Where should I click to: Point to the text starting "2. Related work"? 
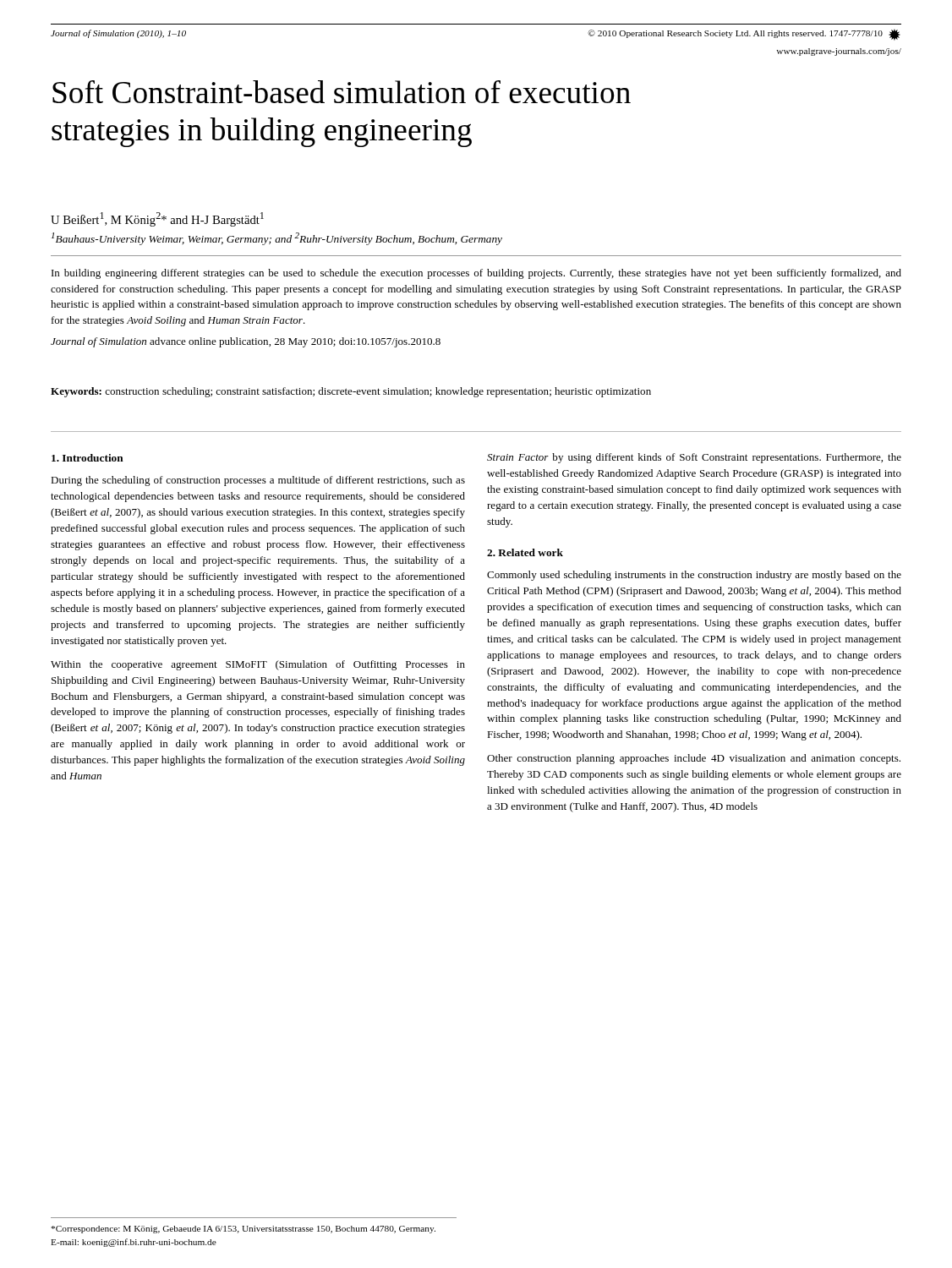[525, 552]
